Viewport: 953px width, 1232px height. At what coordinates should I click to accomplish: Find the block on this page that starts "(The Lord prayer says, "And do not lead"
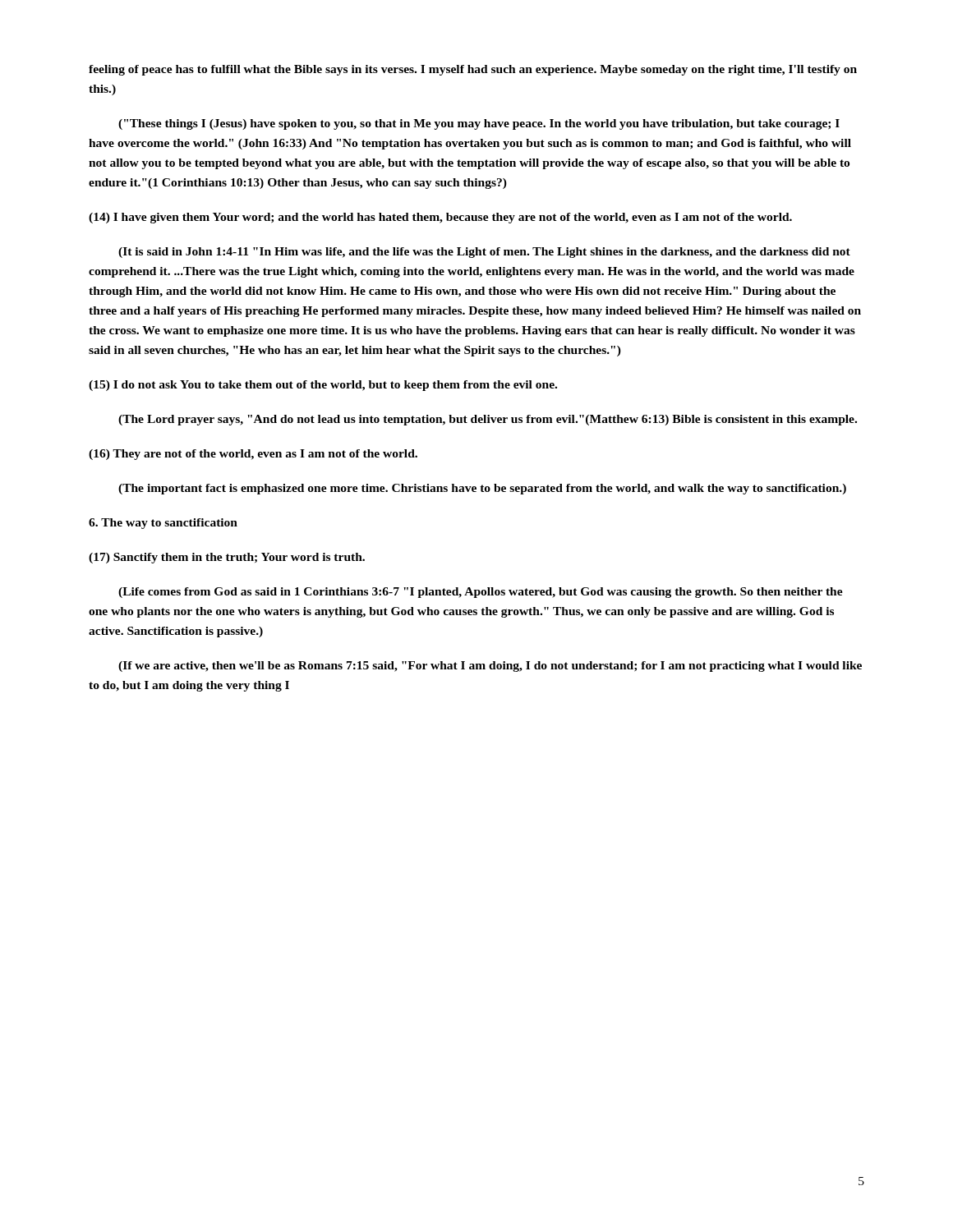(x=476, y=419)
